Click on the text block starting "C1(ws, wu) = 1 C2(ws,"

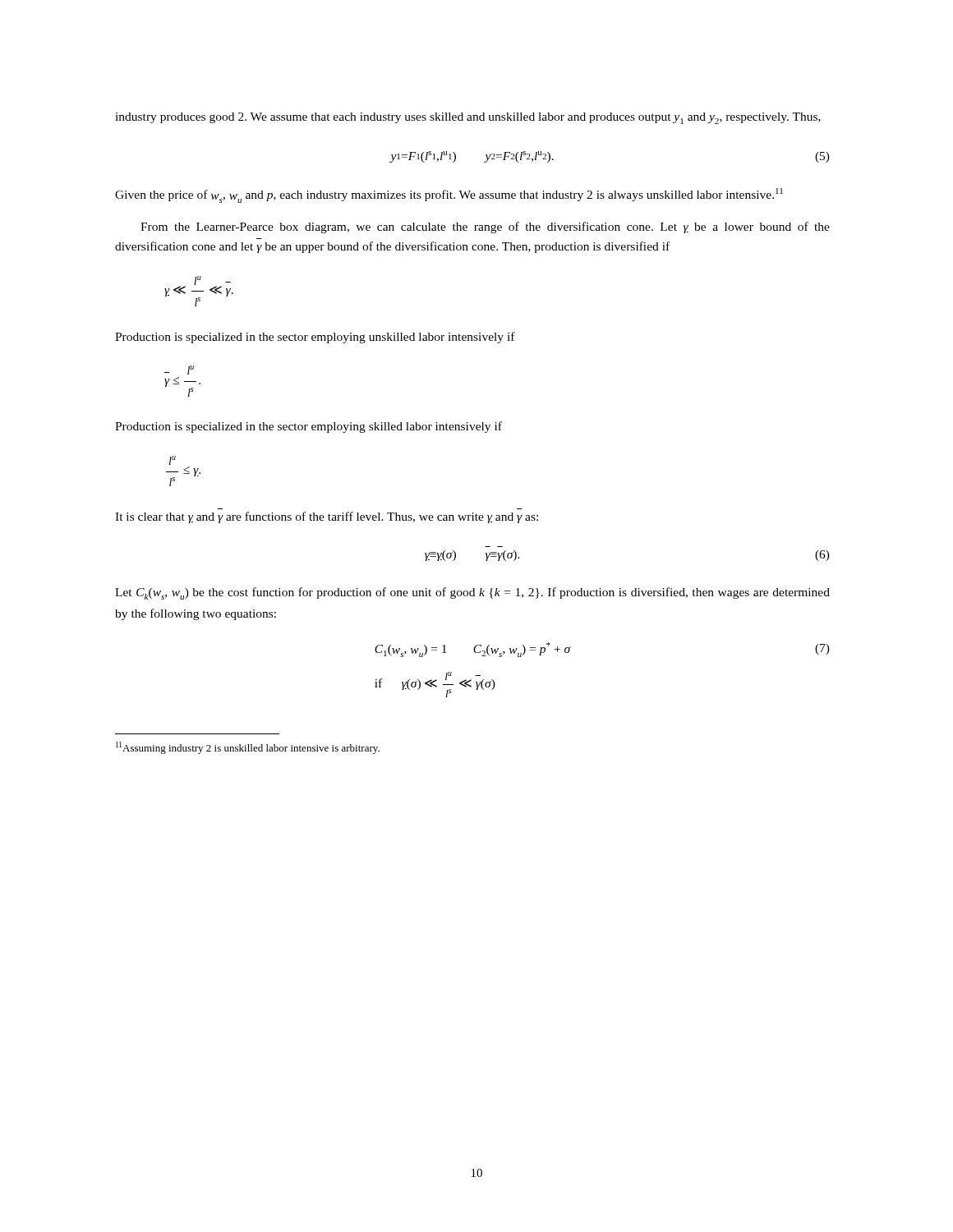[x=472, y=670]
